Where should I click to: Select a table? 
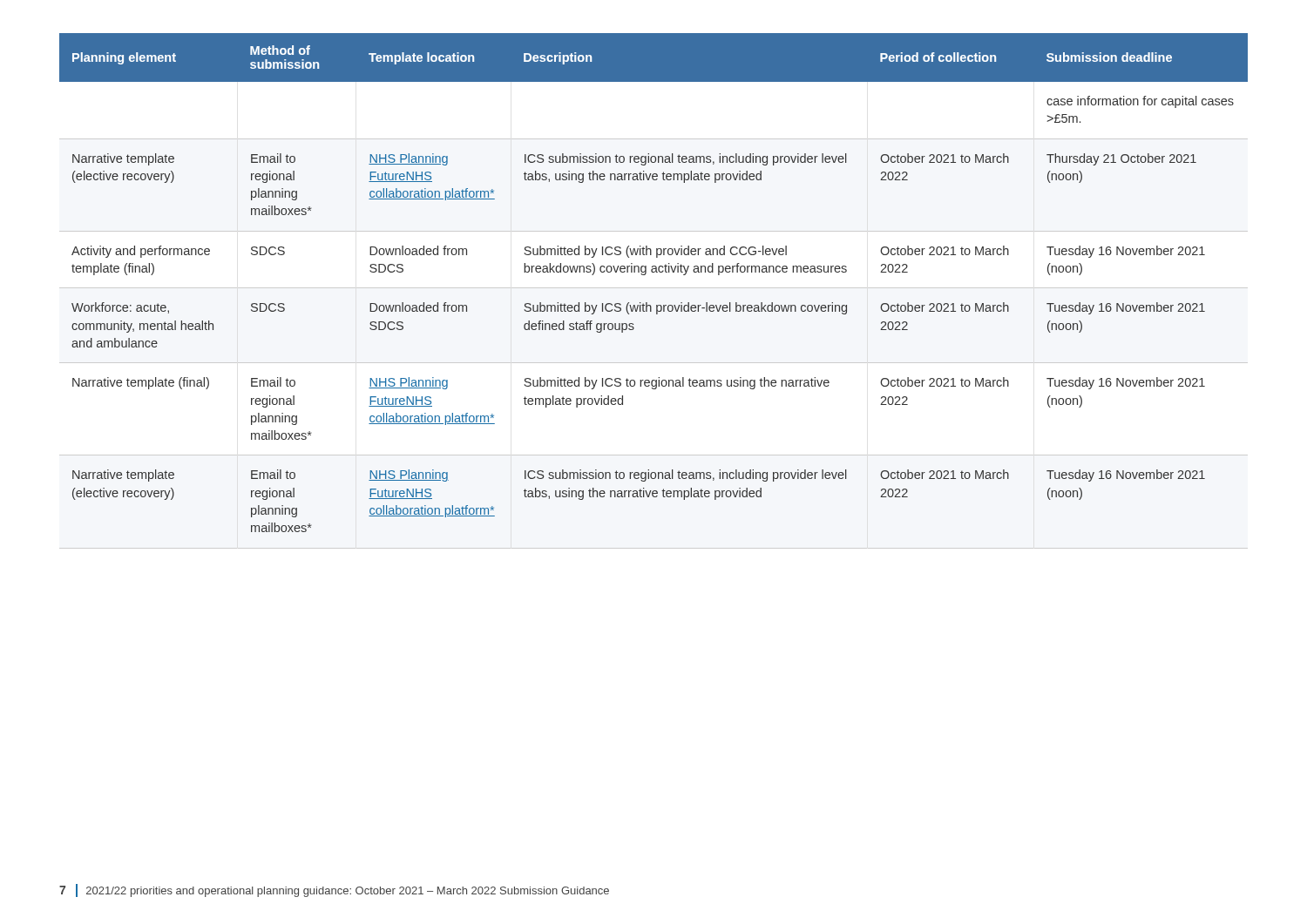point(654,450)
